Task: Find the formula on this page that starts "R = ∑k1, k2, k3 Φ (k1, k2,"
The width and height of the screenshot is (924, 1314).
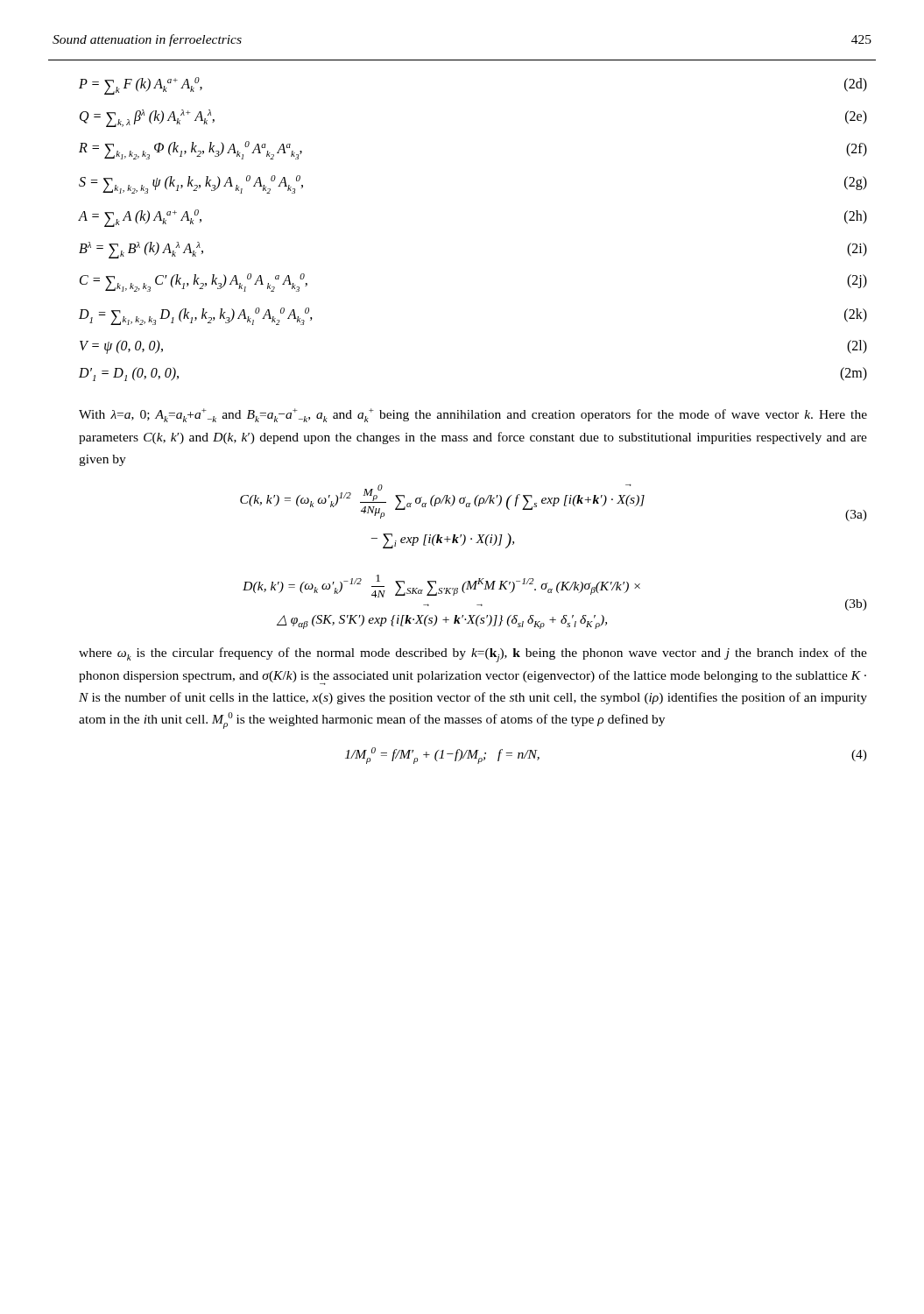Action: 196,151
